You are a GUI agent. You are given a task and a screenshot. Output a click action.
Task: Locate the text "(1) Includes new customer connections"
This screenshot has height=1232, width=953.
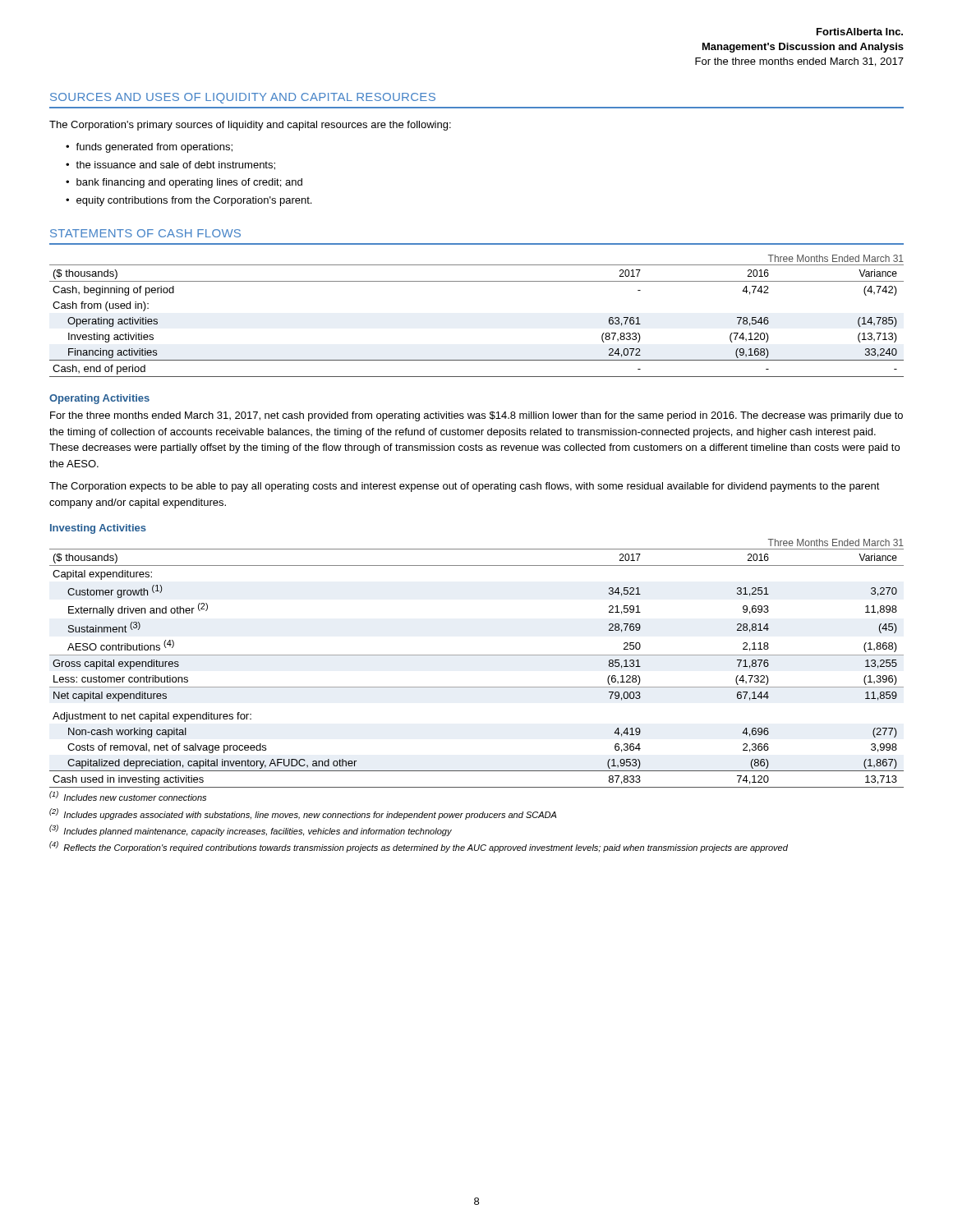pos(128,796)
